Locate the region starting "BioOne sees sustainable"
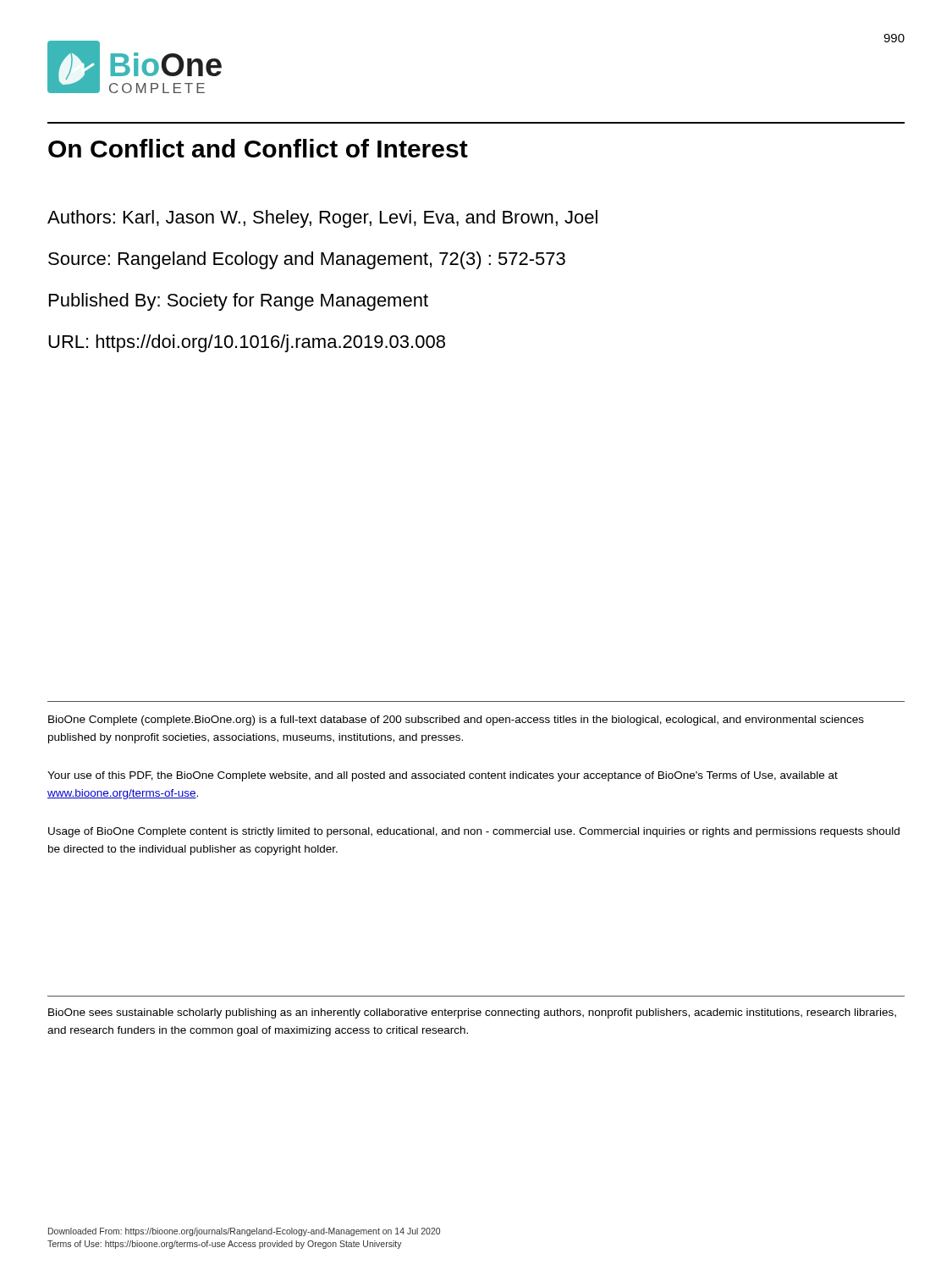The height and width of the screenshot is (1270, 952). click(x=472, y=1021)
